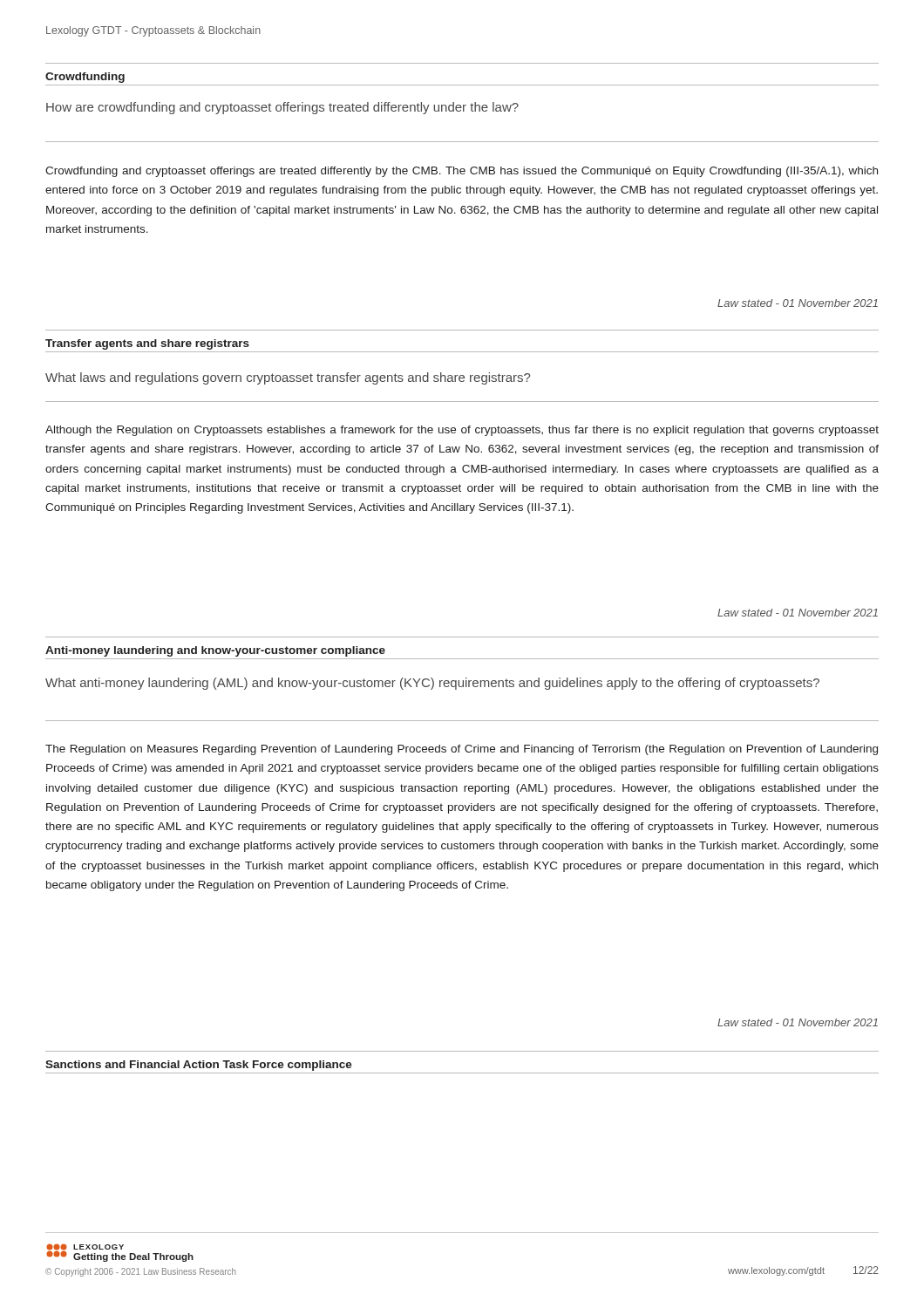Locate the text block containing "The Regulation on Measures"
The height and width of the screenshot is (1308, 924).
coord(462,817)
